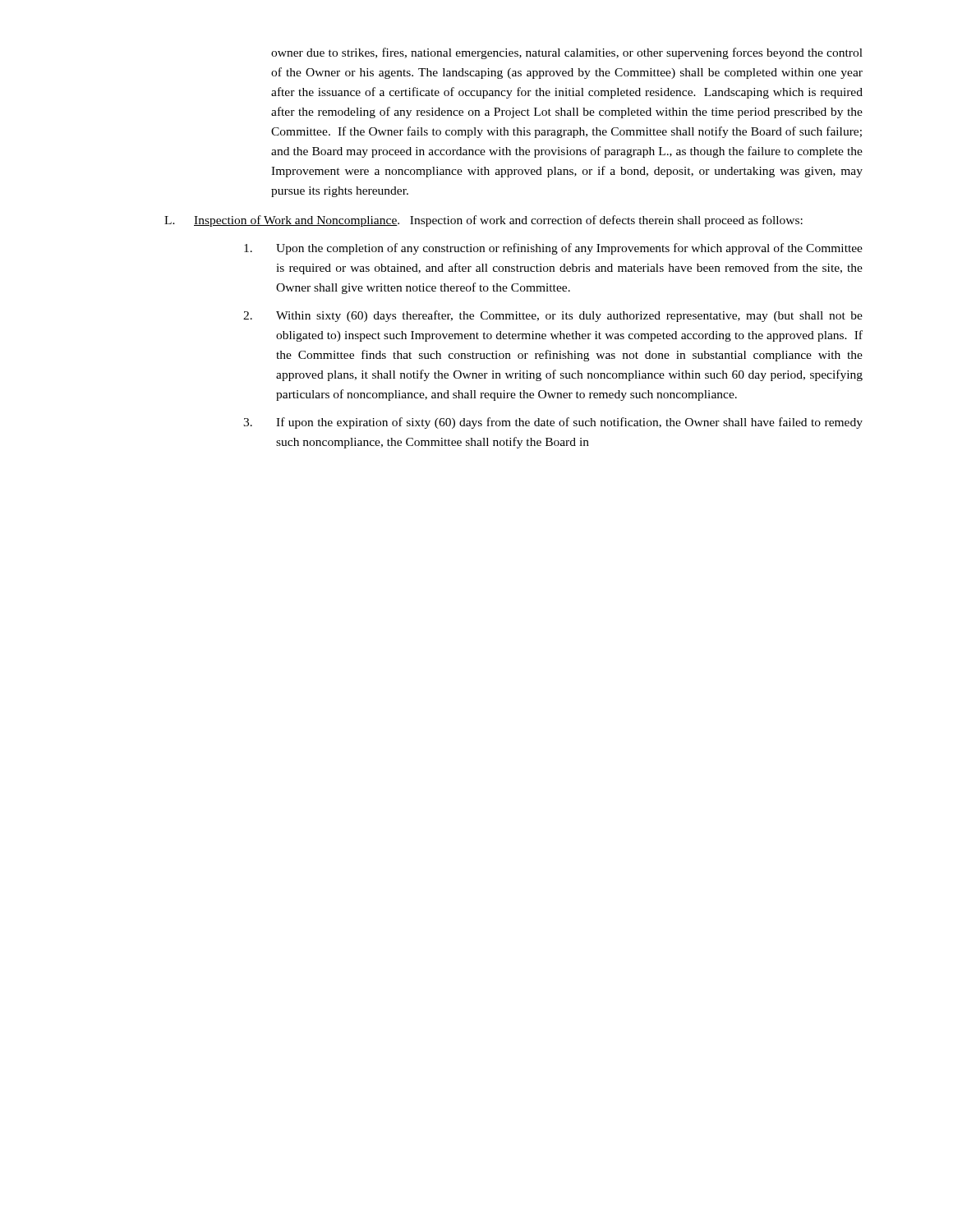Find the block on this page that starts "Upon the completion of any construction"
The width and height of the screenshot is (953, 1232).
coord(528,268)
